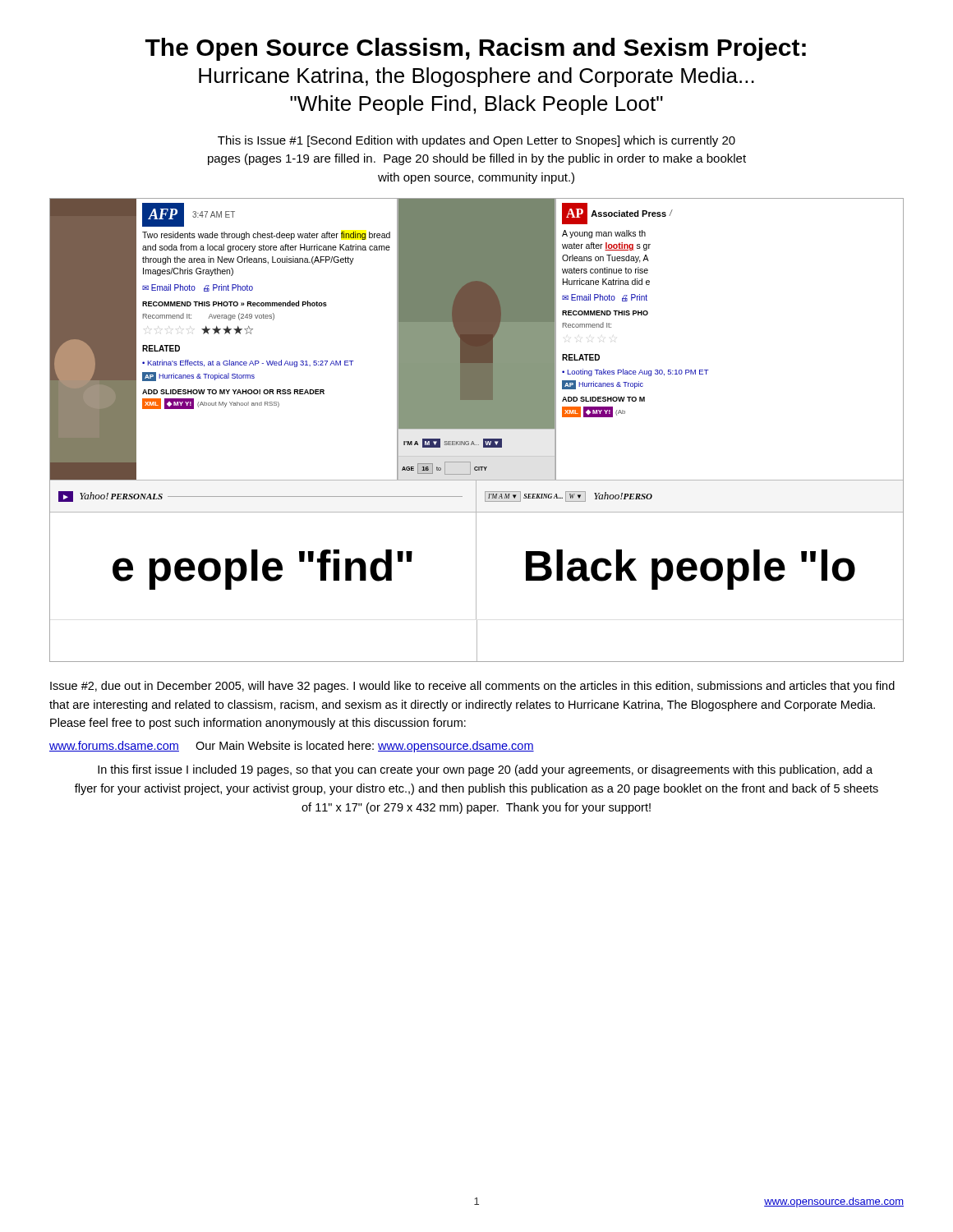Viewport: 953px width, 1232px height.
Task: Navigate to the text block starting "Issue #2, due out in December 2005, will"
Action: tap(472, 704)
